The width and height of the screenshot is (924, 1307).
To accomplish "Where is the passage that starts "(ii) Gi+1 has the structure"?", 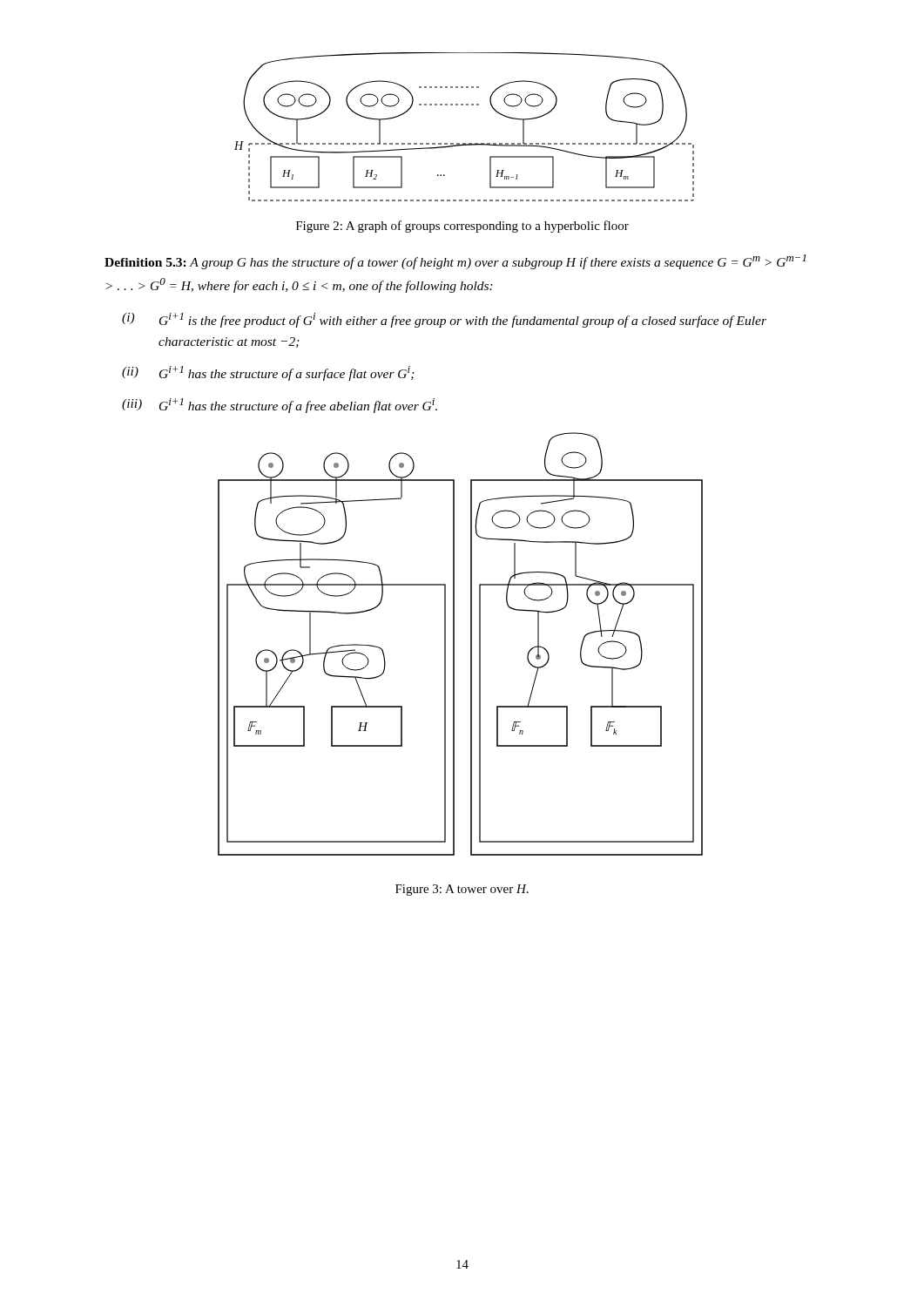I will pyautogui.click(x=268, y=373).
